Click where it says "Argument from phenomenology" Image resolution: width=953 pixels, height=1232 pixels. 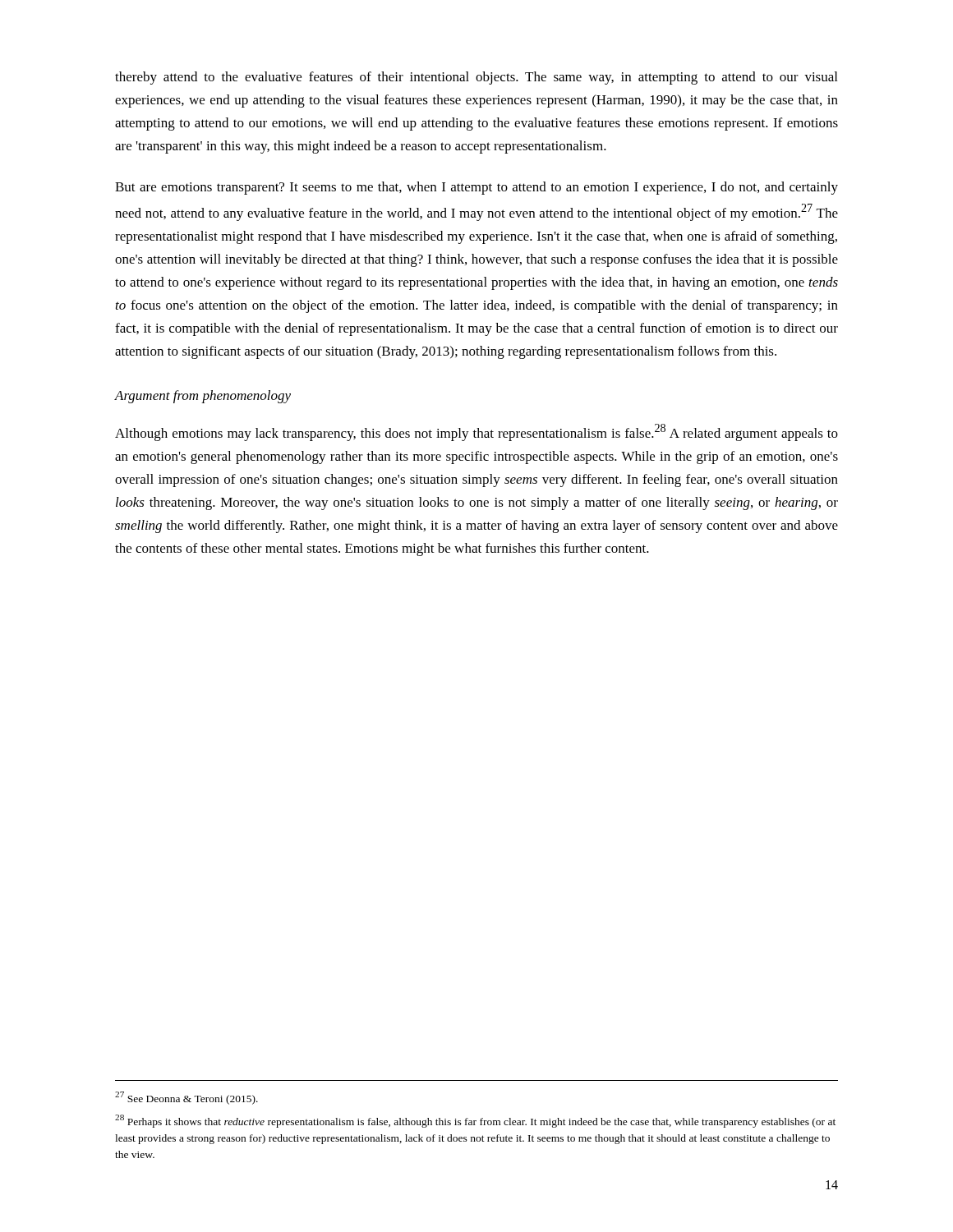tap(203, 396)
